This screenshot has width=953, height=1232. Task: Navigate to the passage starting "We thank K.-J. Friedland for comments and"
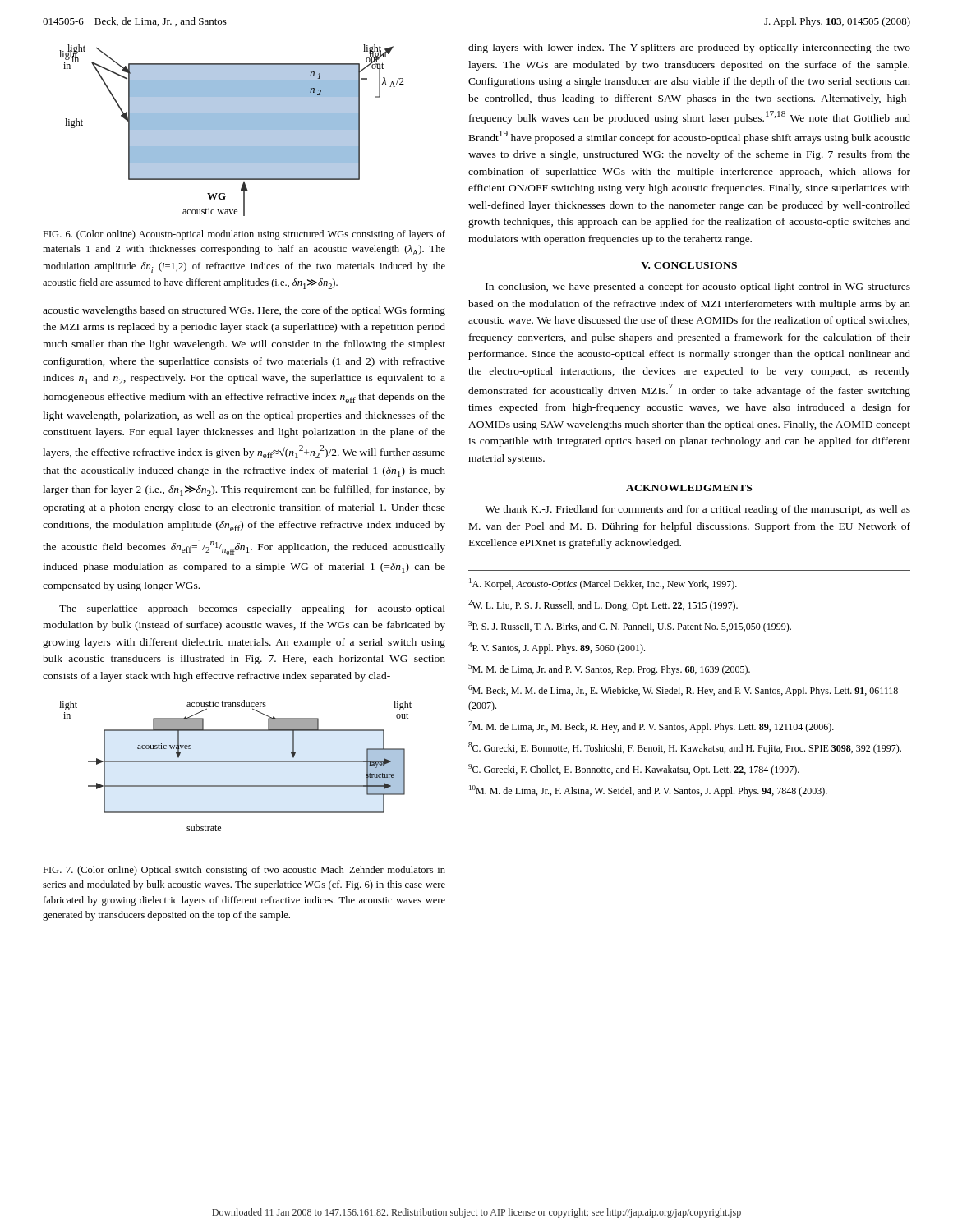tap(689, 527)
